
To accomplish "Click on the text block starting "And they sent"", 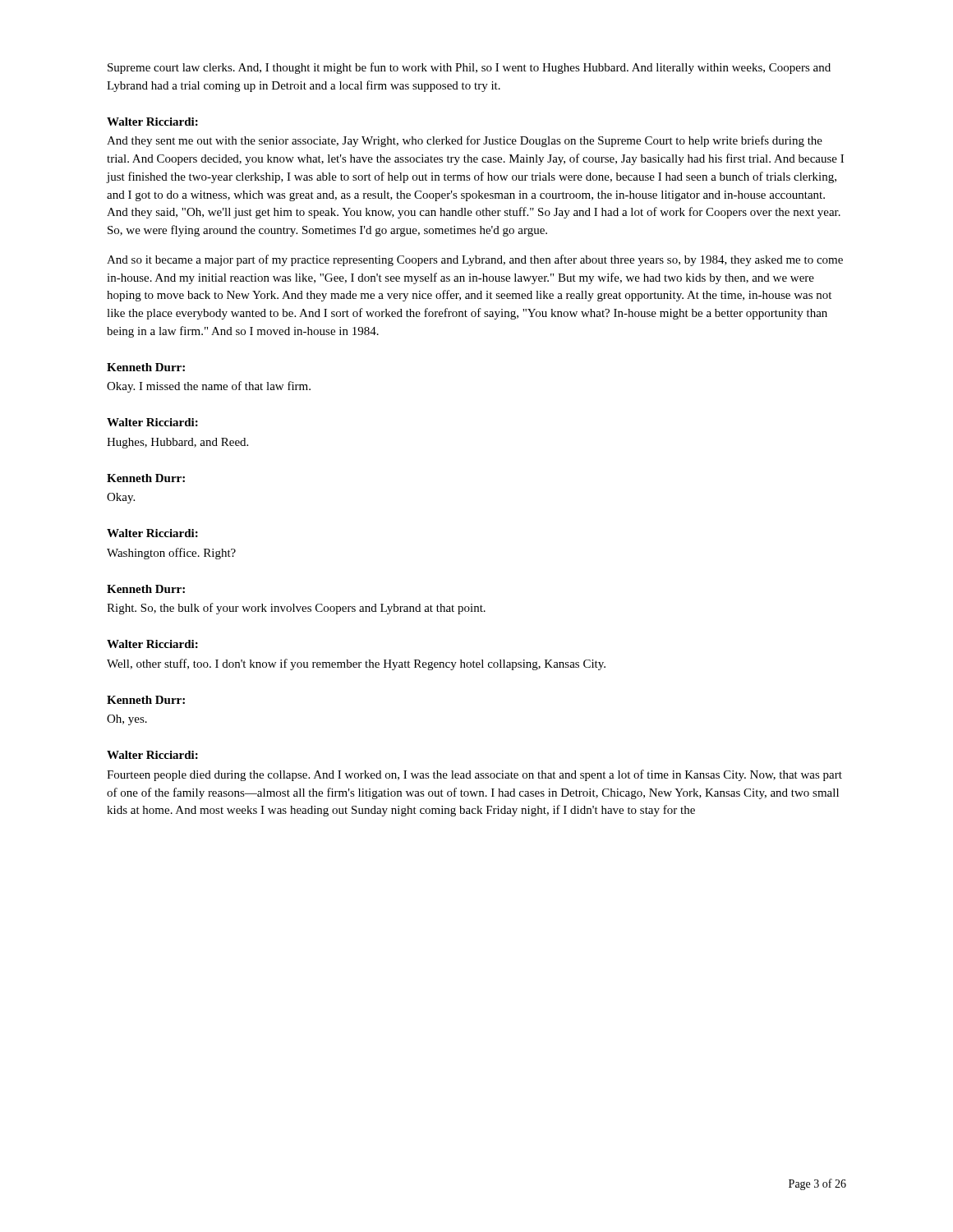I will tap(476, 186).
